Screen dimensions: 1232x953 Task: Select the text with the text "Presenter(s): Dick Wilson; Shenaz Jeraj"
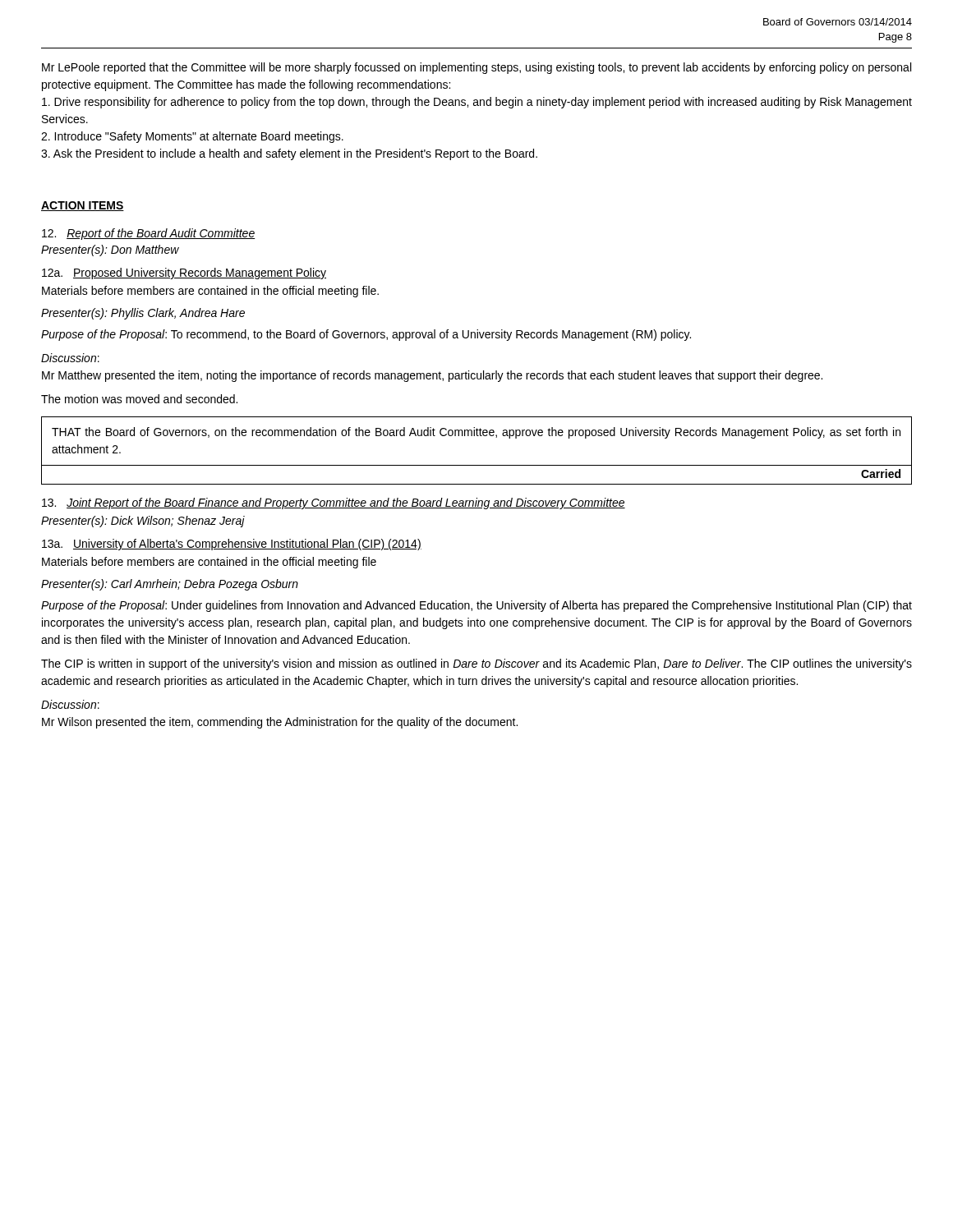coord(143,521)
